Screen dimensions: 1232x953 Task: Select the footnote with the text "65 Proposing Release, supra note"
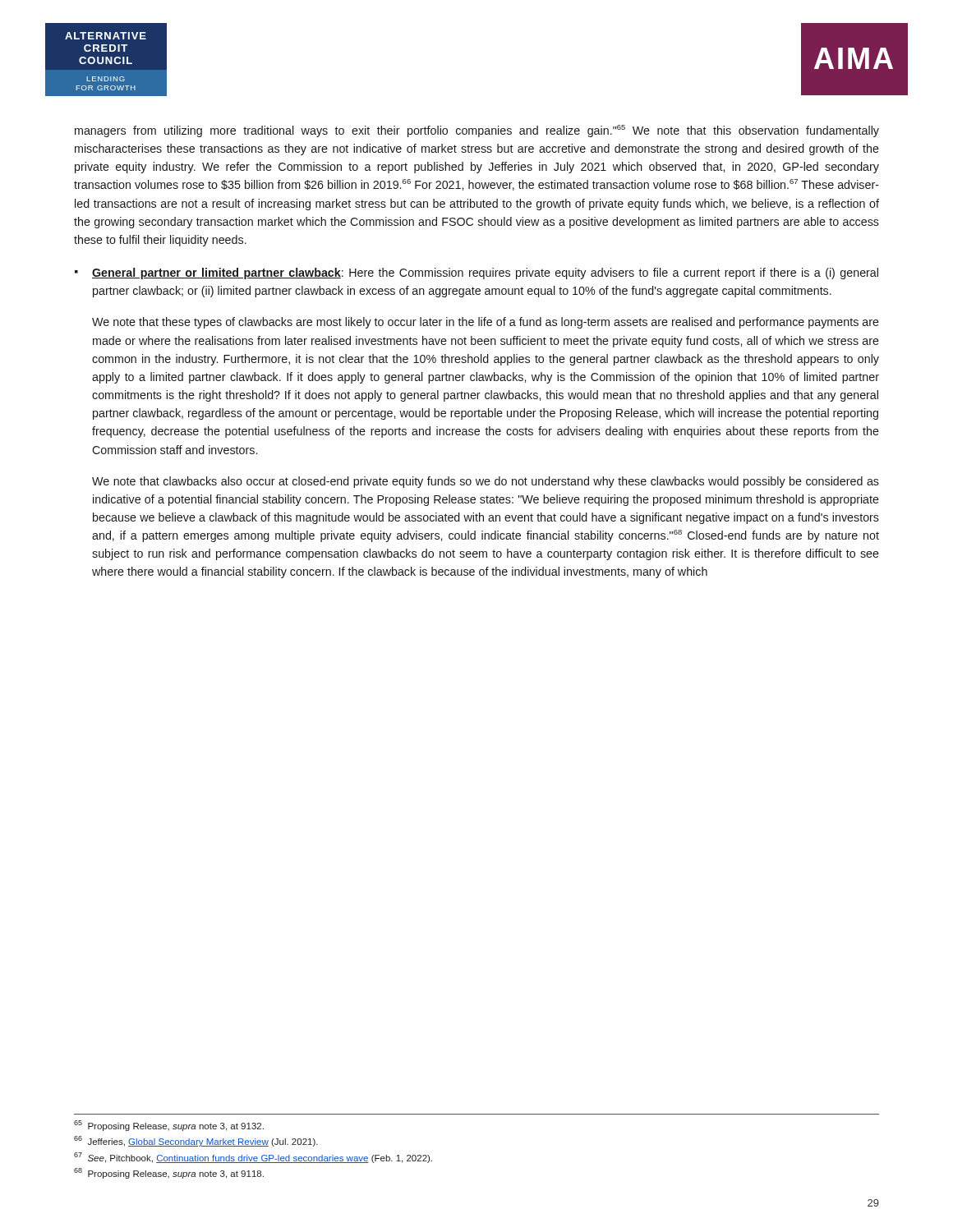169,1125
